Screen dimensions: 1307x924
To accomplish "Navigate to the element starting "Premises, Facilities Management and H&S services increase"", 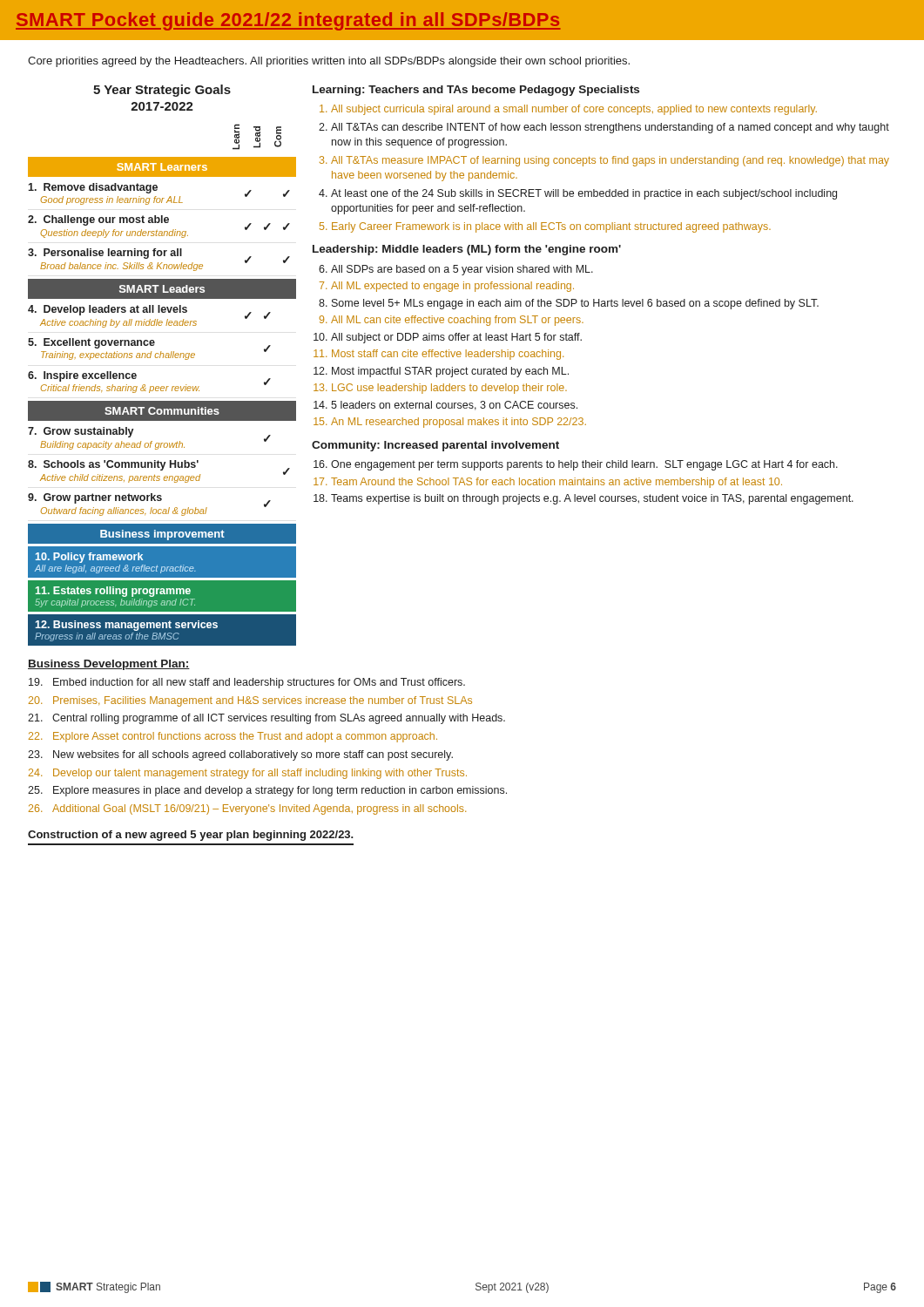I will [x=263, y=700].
